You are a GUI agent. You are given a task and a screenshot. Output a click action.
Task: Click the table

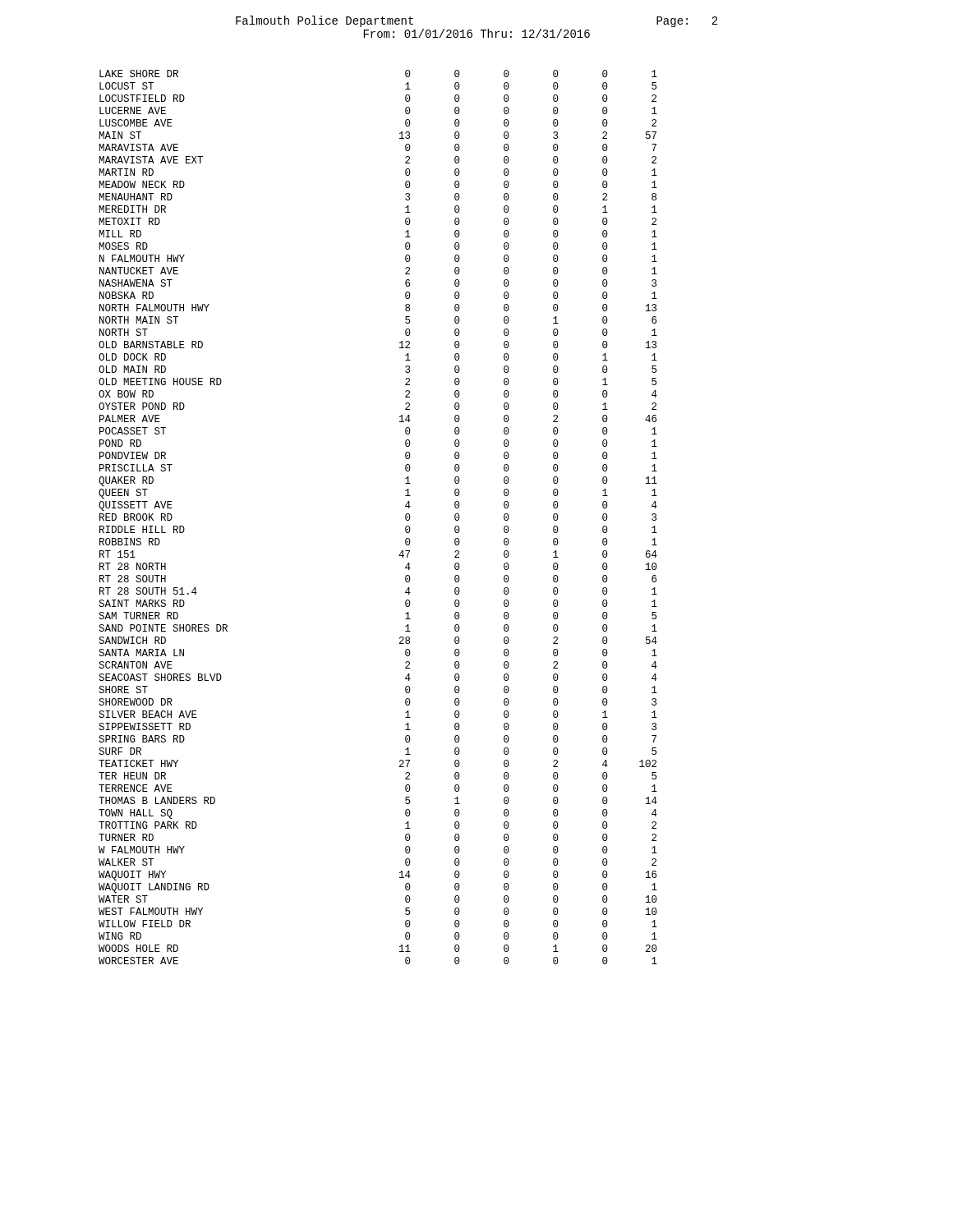pos(501,519)
